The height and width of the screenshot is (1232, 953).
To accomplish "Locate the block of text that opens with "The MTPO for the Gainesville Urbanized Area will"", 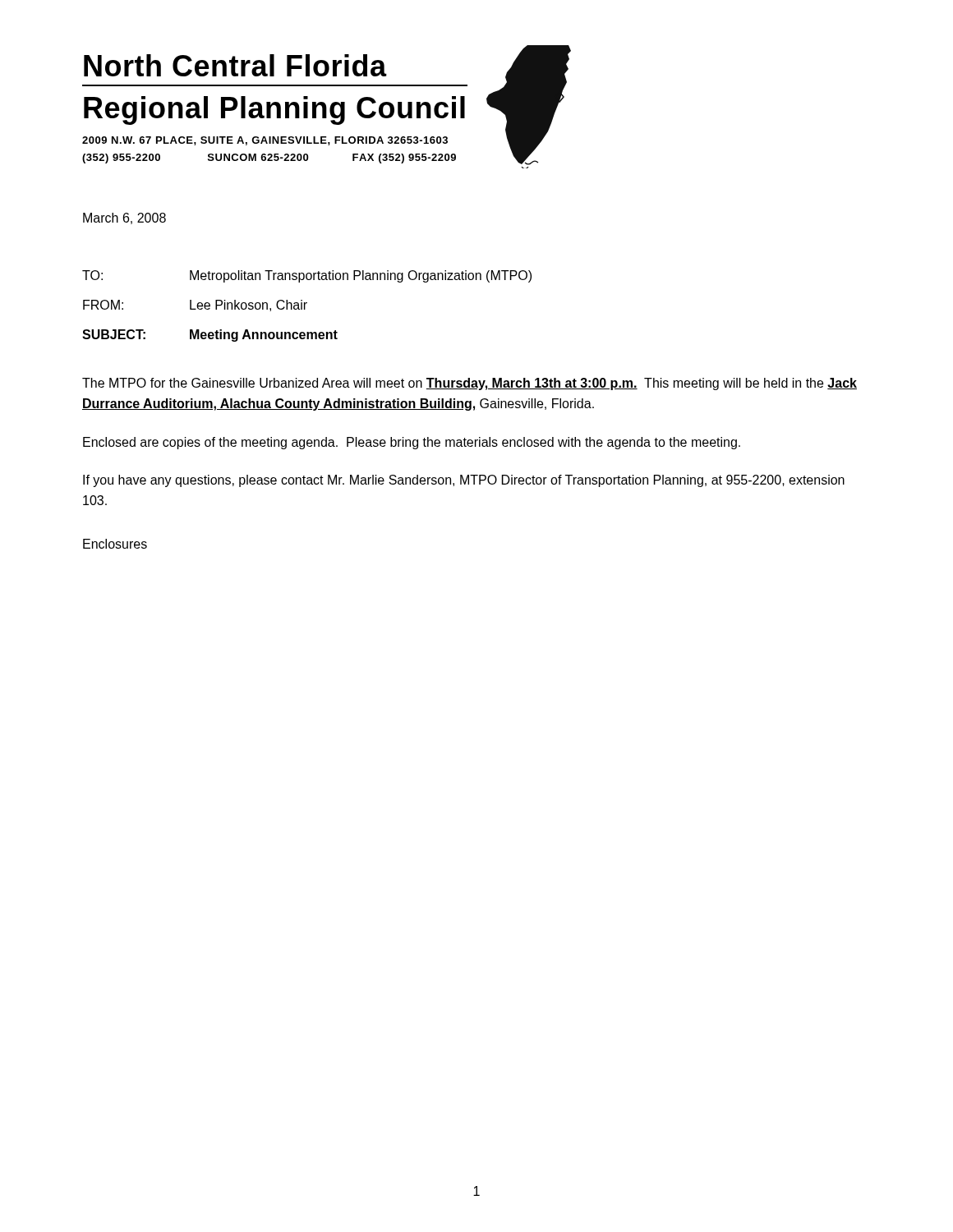I will [469, 393].
